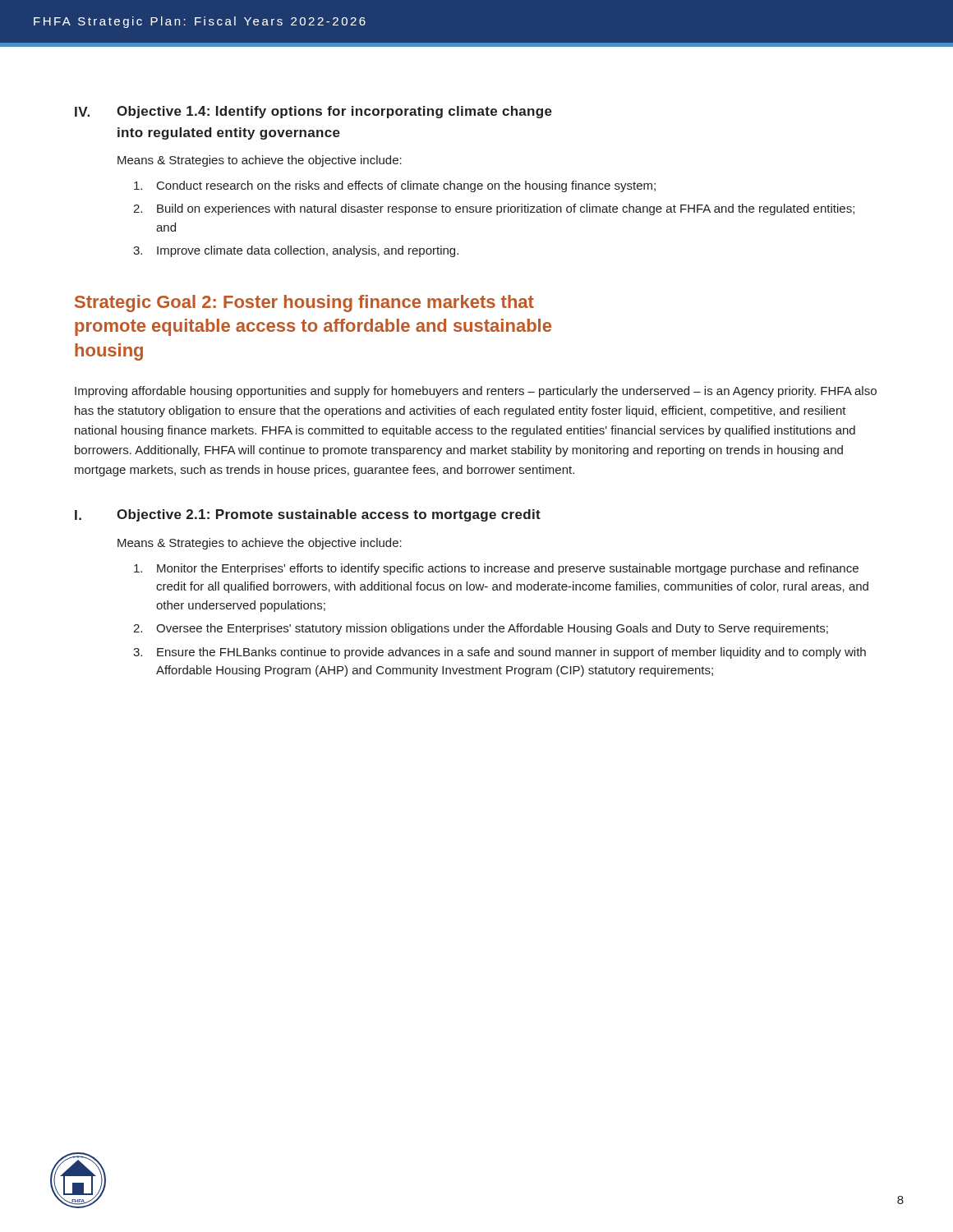This screenshot has width=953, height=1232.
Task: Point to the block beginning "2. Oversee the Enterprises'"
Action: point(506,629)
